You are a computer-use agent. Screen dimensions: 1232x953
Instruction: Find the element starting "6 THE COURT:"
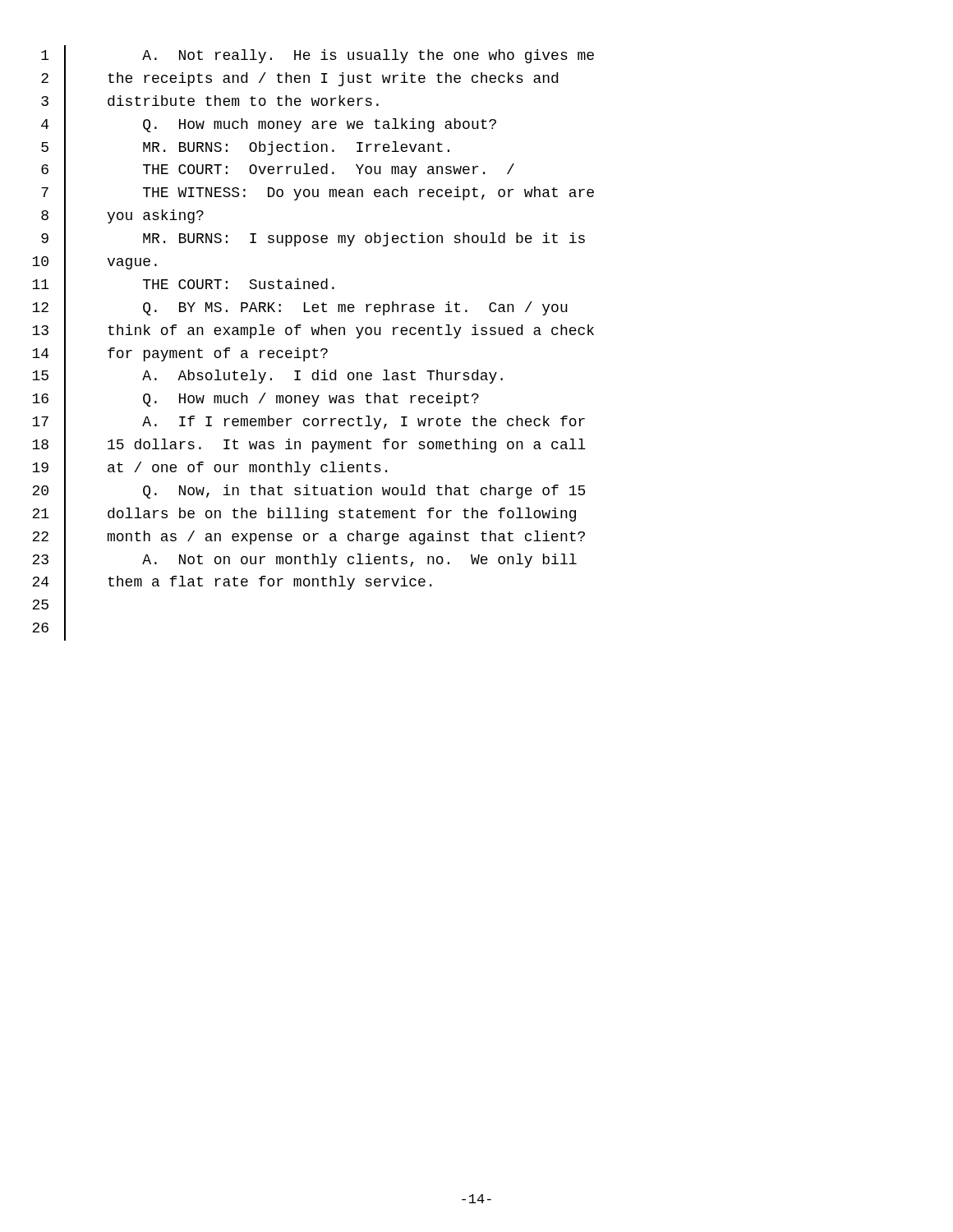click(x=476, y=171)
